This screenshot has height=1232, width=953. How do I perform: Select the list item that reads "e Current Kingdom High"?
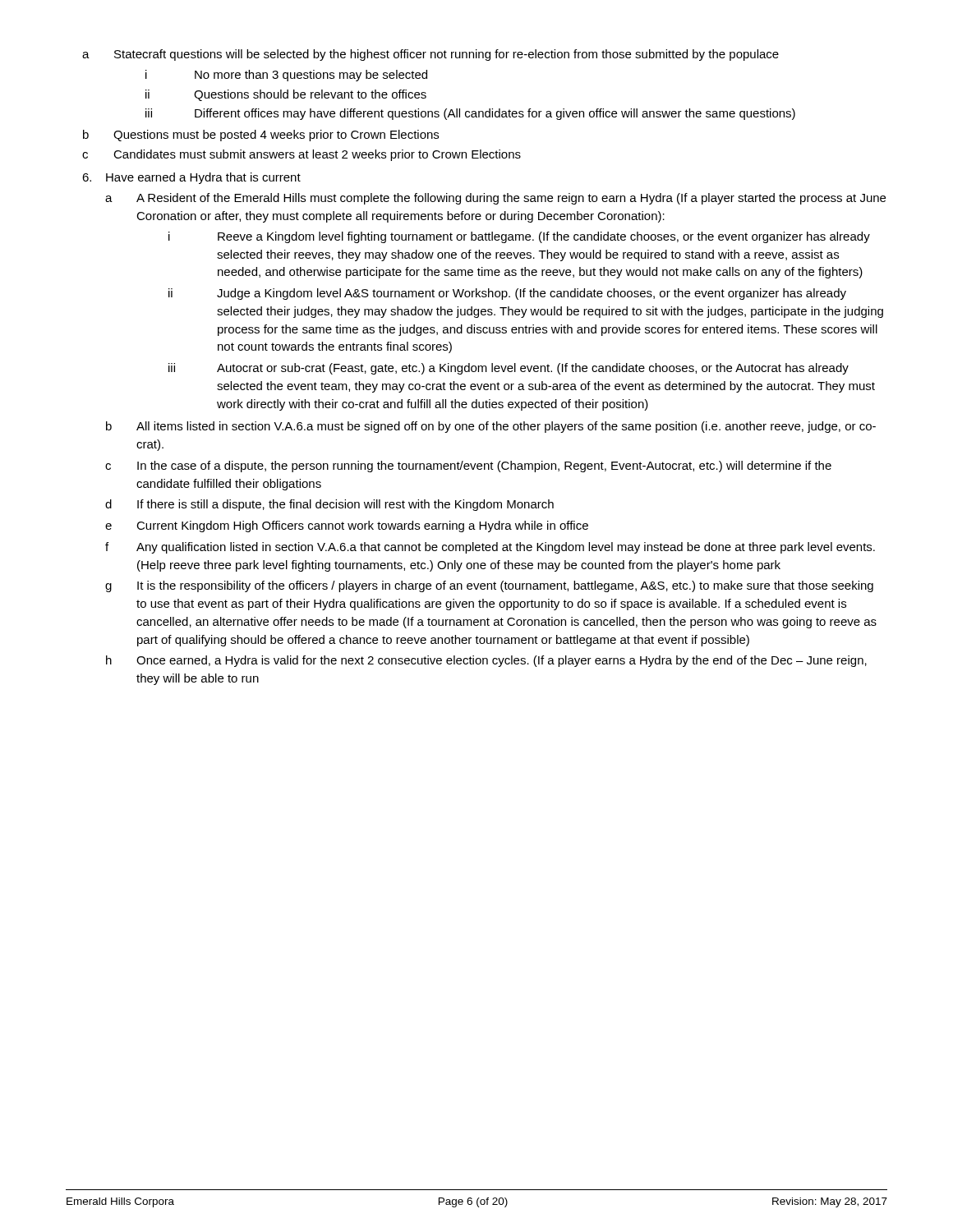coord(347,526)
